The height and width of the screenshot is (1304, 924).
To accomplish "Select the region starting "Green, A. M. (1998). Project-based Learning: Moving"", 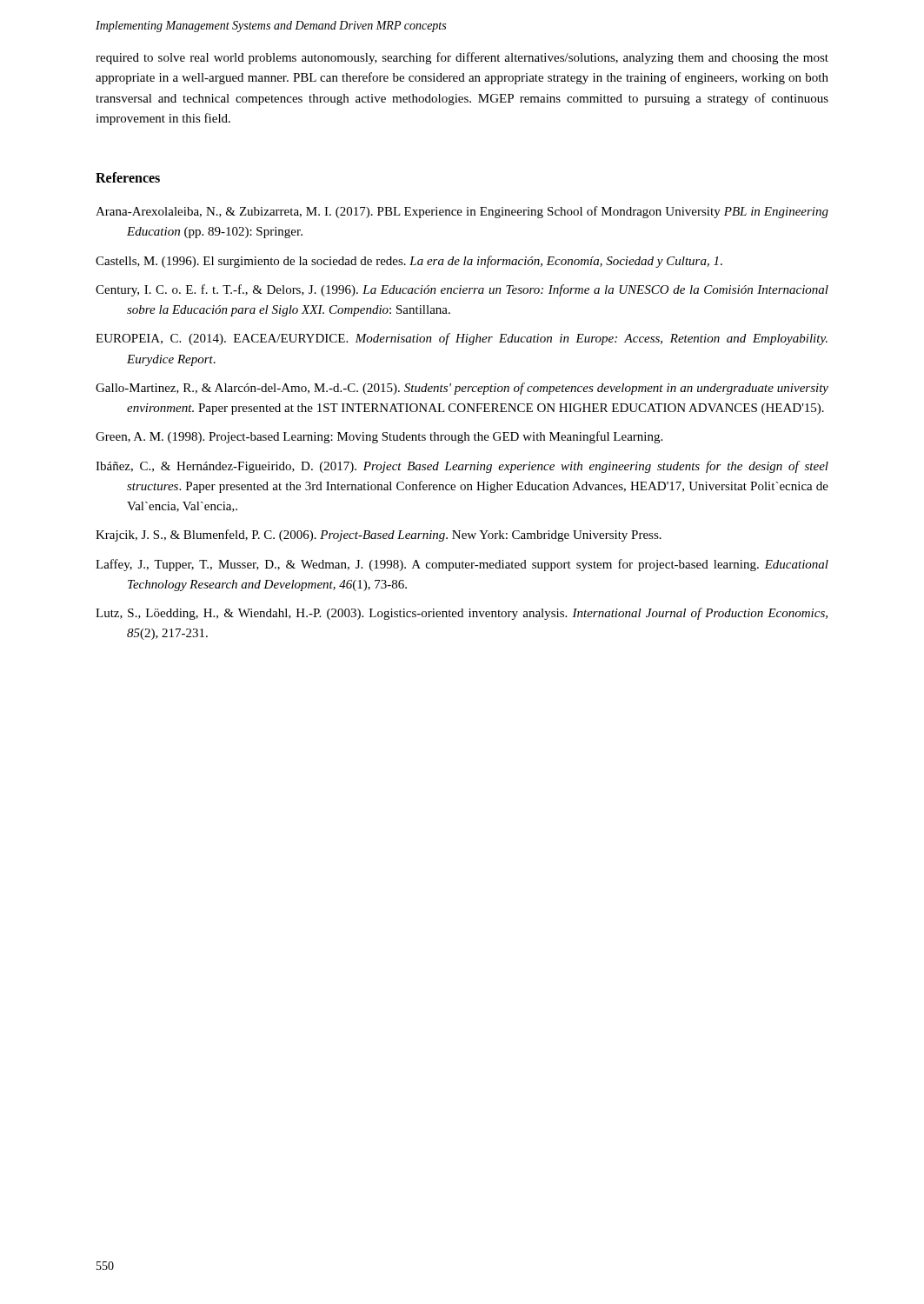I will 380,437.
